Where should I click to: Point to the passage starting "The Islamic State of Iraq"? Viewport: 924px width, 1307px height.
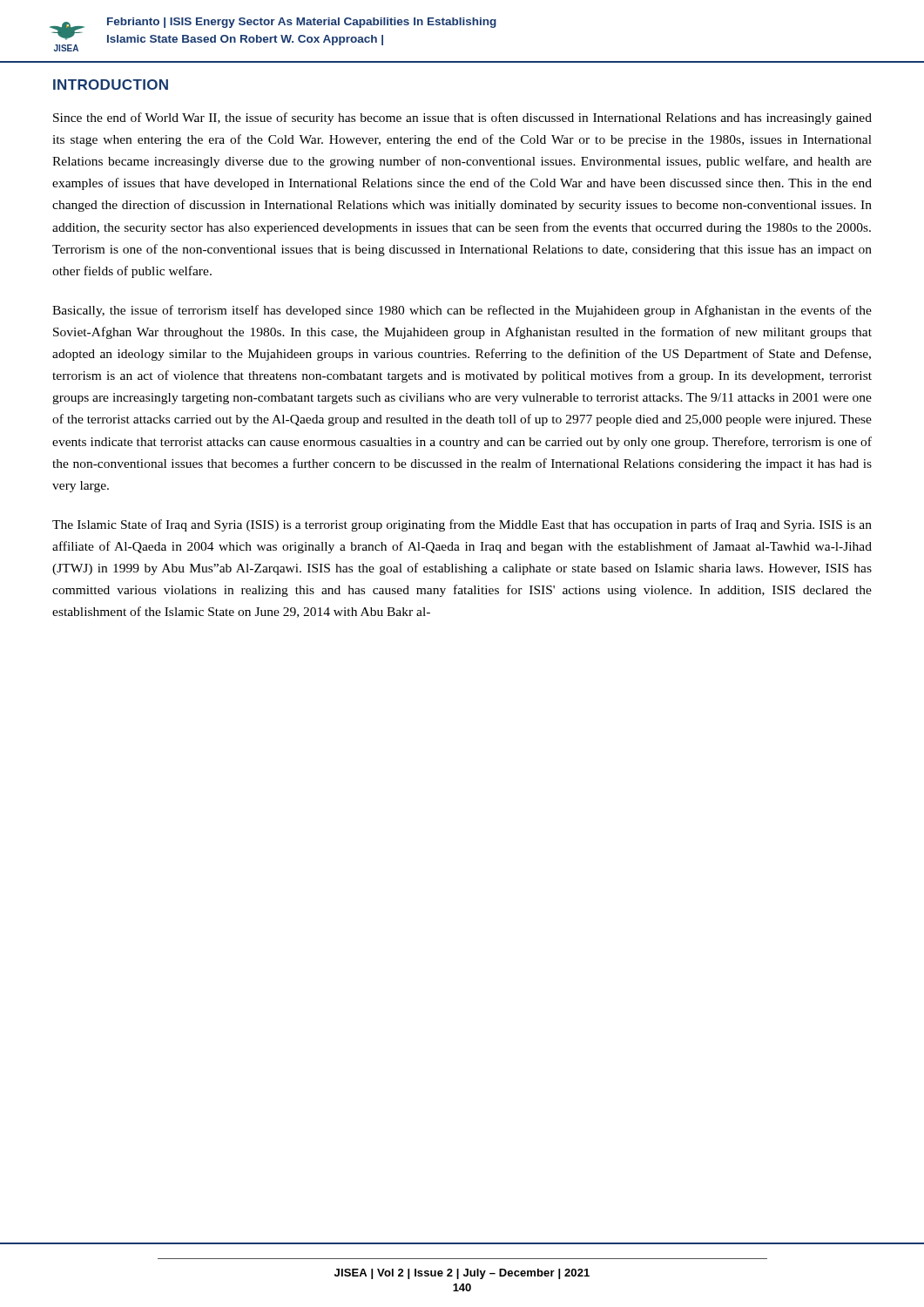click(462, 568)
